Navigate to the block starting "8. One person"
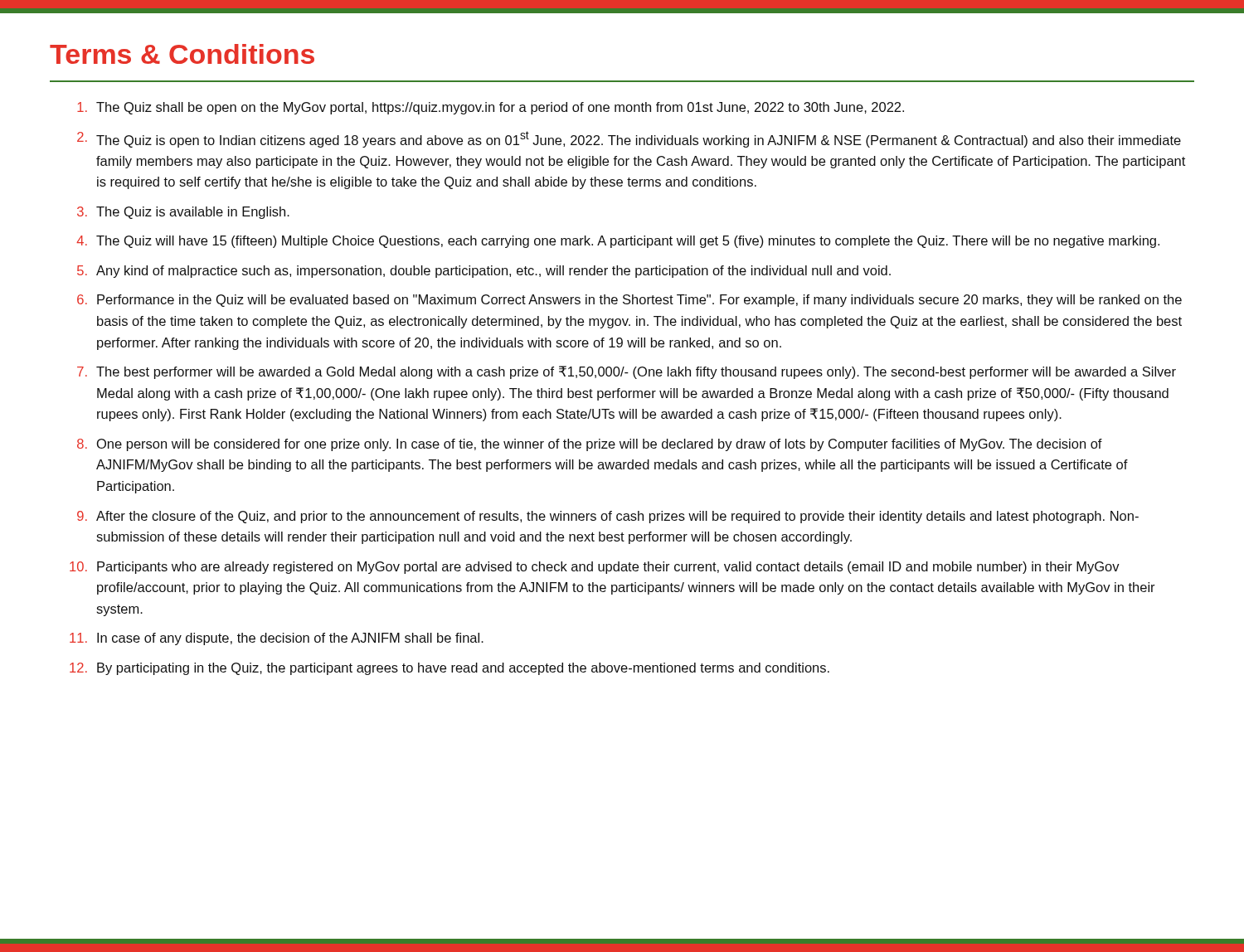 [x=622, y=465]
